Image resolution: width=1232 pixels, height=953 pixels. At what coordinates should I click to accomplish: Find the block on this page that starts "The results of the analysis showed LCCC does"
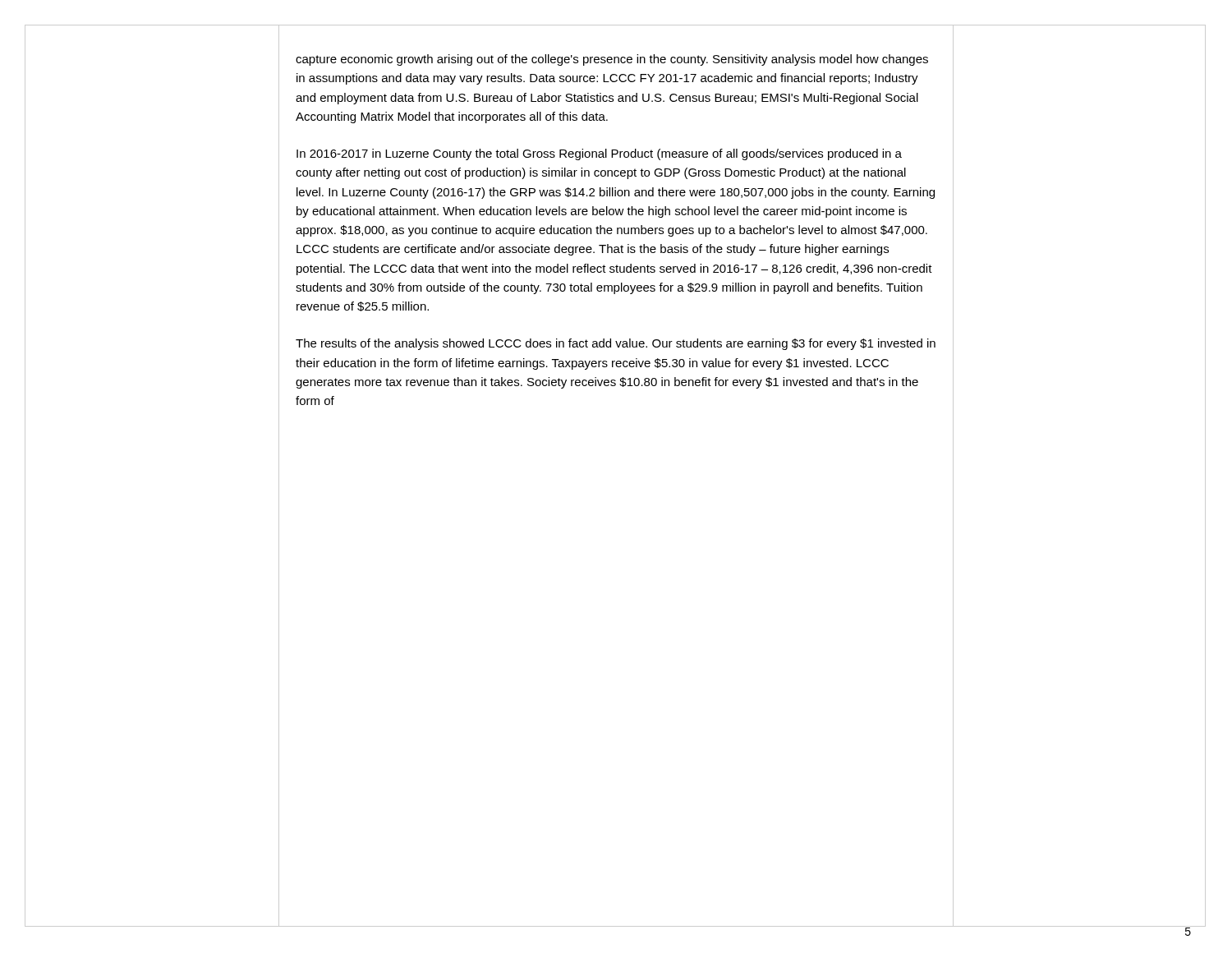616,372
